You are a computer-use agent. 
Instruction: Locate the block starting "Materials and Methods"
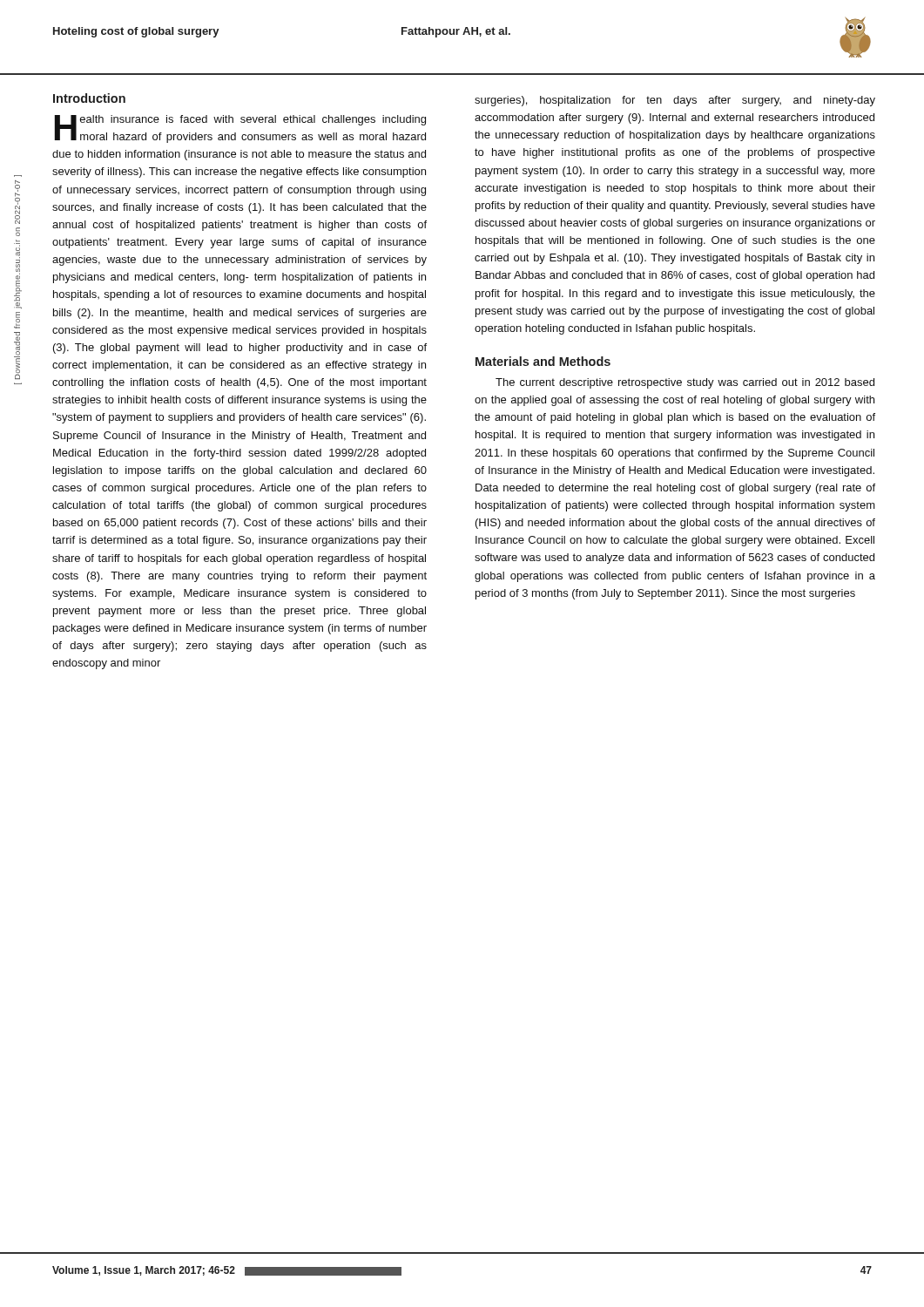tap(543, 362)
